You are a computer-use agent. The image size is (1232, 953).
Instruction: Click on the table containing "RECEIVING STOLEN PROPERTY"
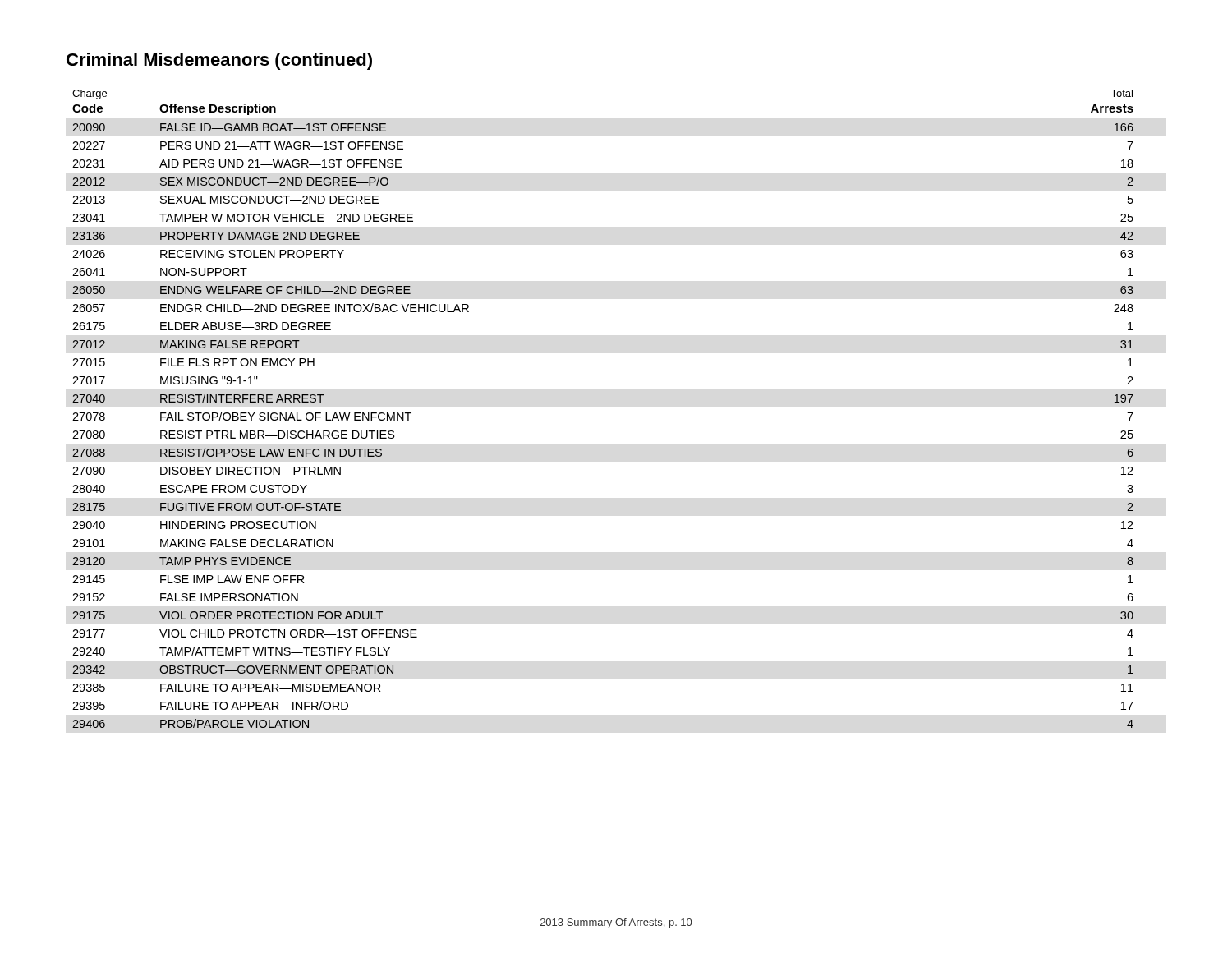(x=616, y=408)
